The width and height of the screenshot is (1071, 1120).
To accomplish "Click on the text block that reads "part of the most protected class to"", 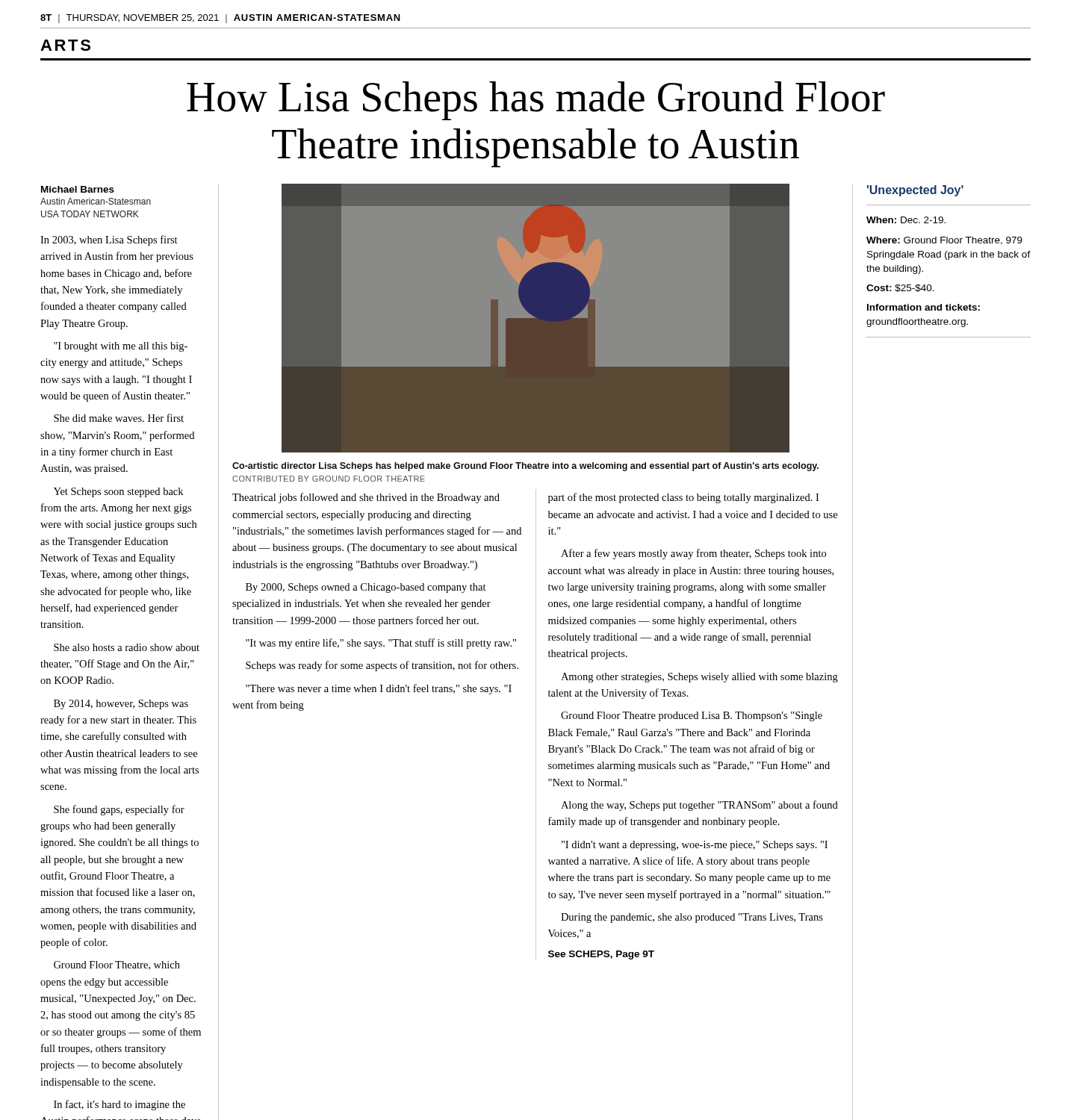I will pyautogui.click(x=693, y=716).
